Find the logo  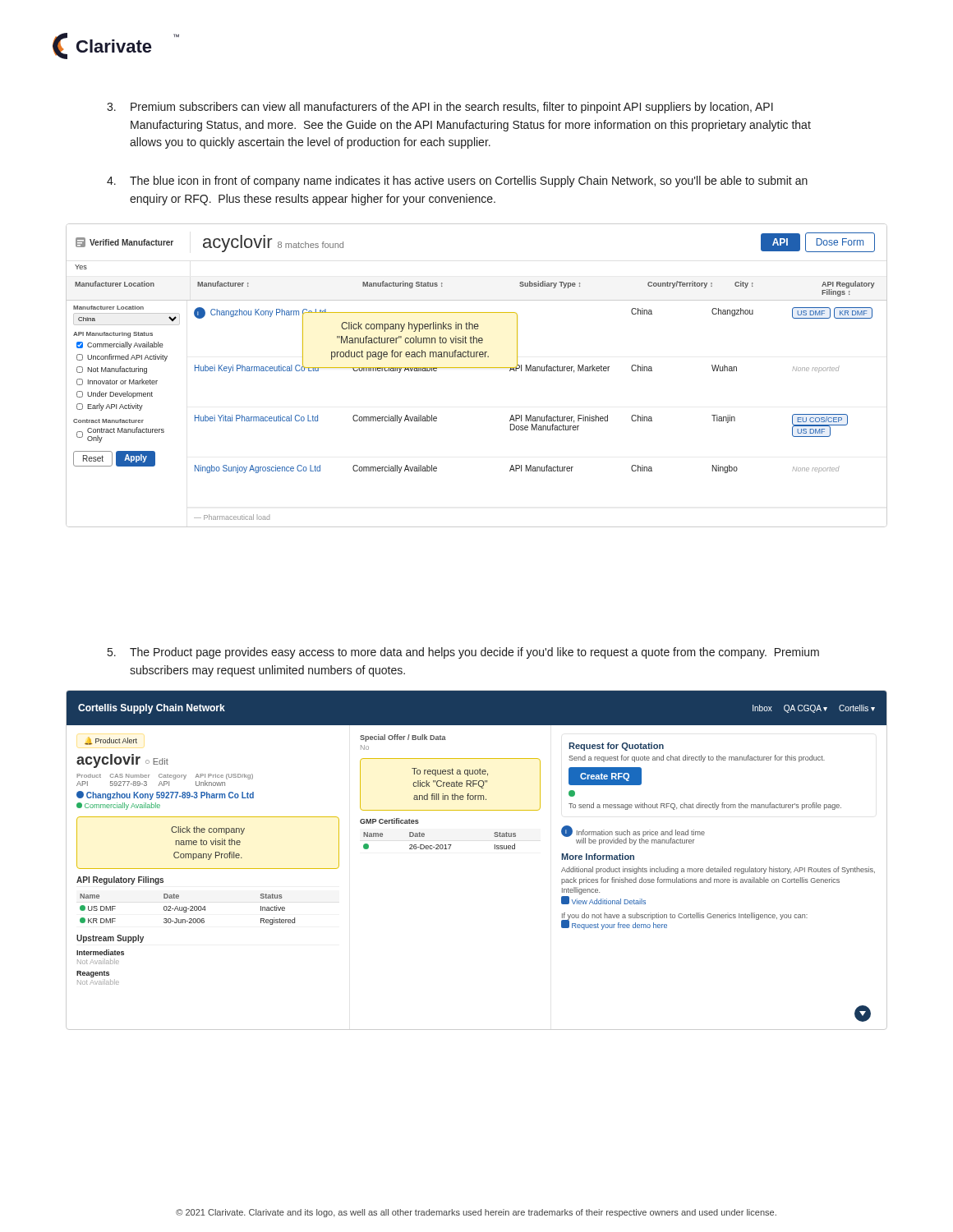[x=115, y=47]
